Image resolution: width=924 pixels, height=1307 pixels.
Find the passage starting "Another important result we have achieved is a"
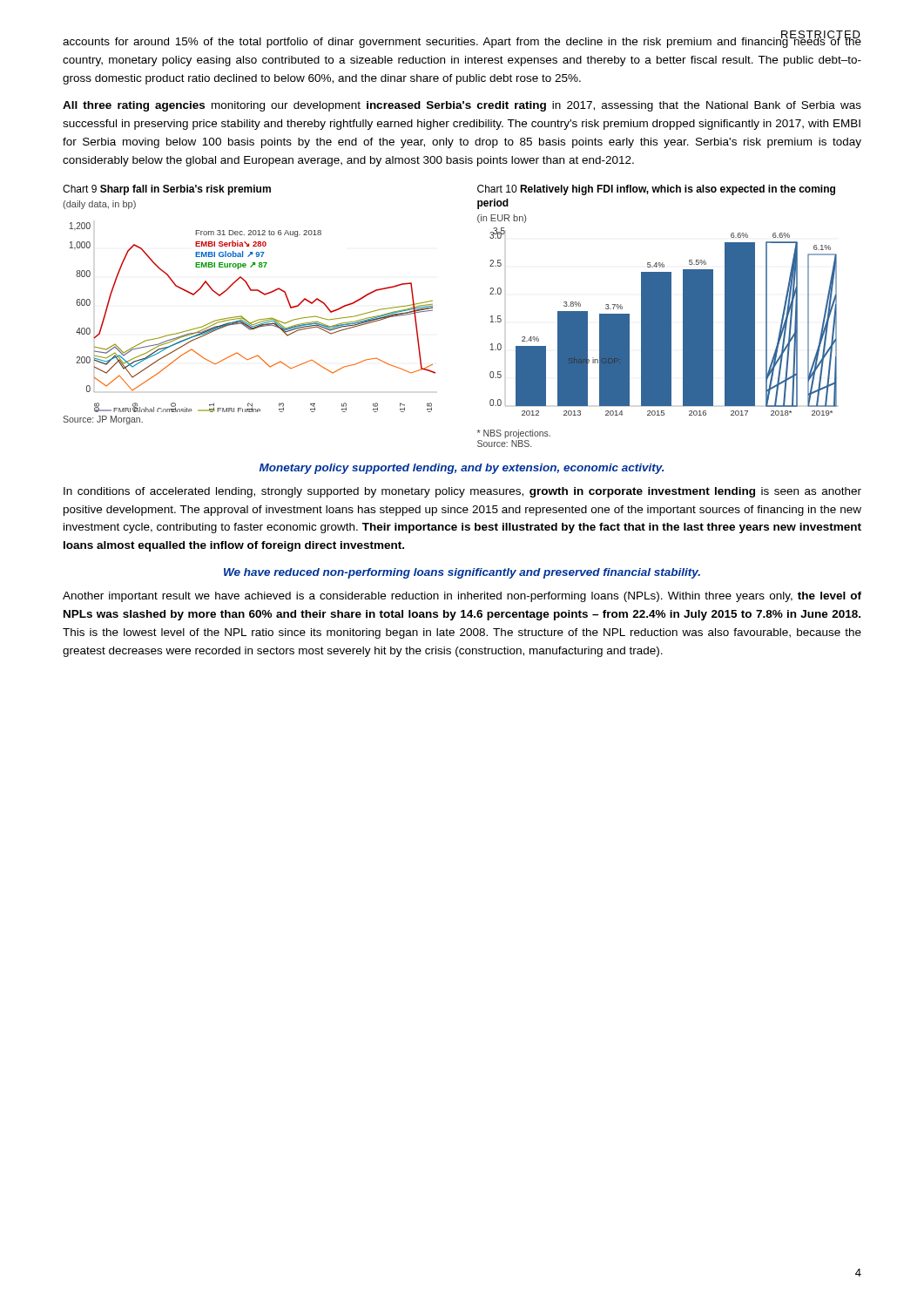click(x=462, y=623)
